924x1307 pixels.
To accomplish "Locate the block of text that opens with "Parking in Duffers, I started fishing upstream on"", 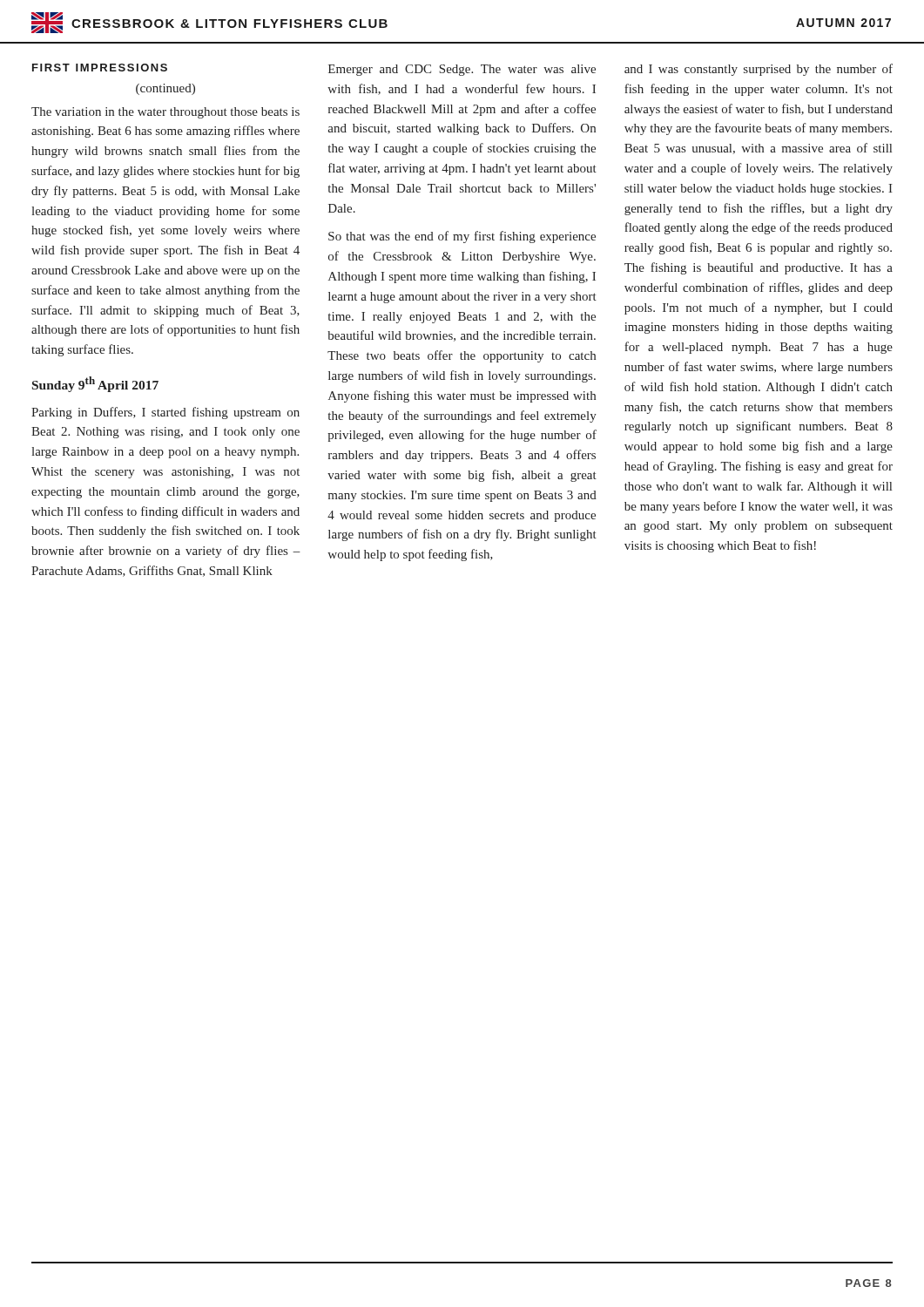I will pyautogui.click(x=166, y=492).
